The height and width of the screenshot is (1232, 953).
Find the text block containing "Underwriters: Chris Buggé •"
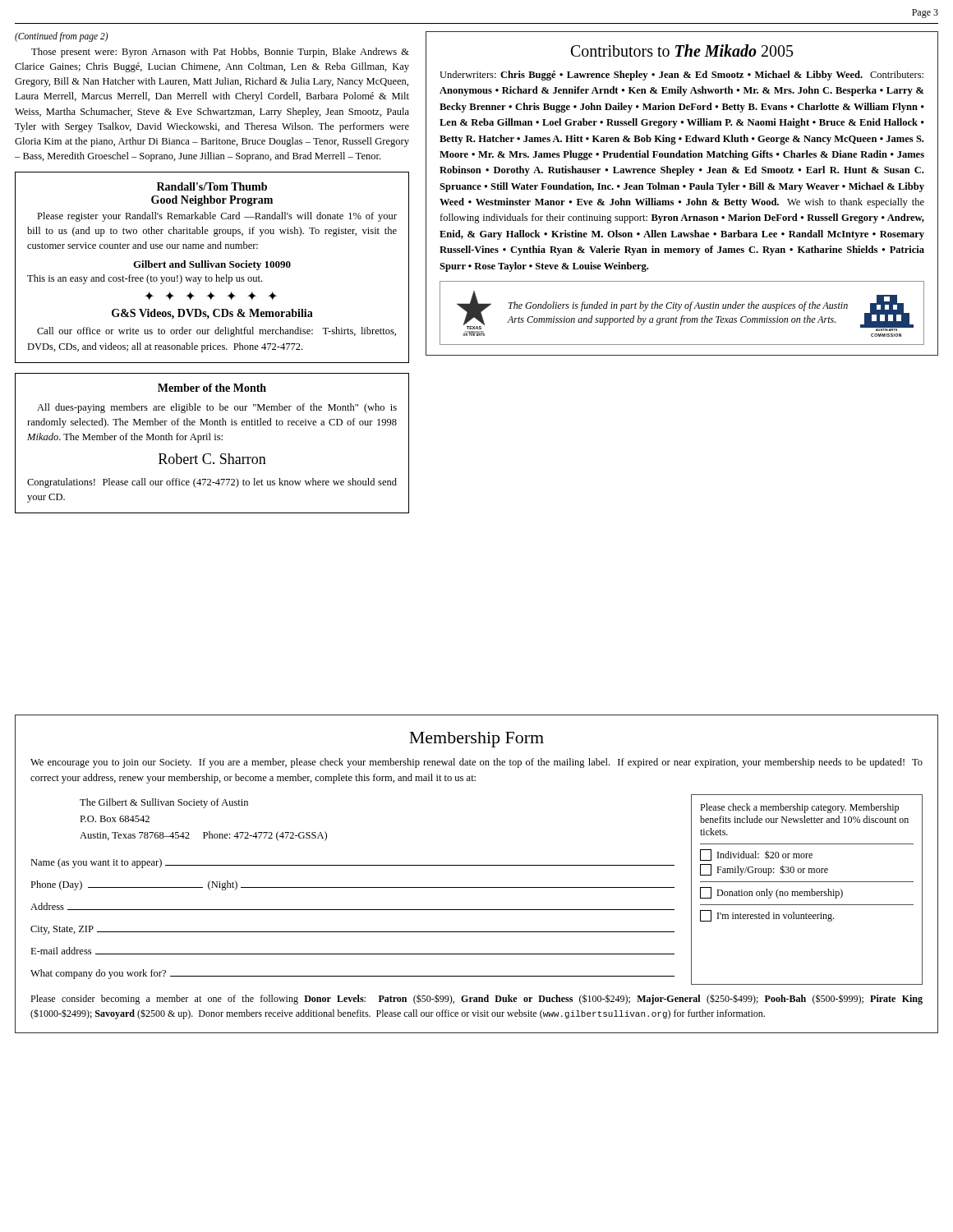[682, 170]
